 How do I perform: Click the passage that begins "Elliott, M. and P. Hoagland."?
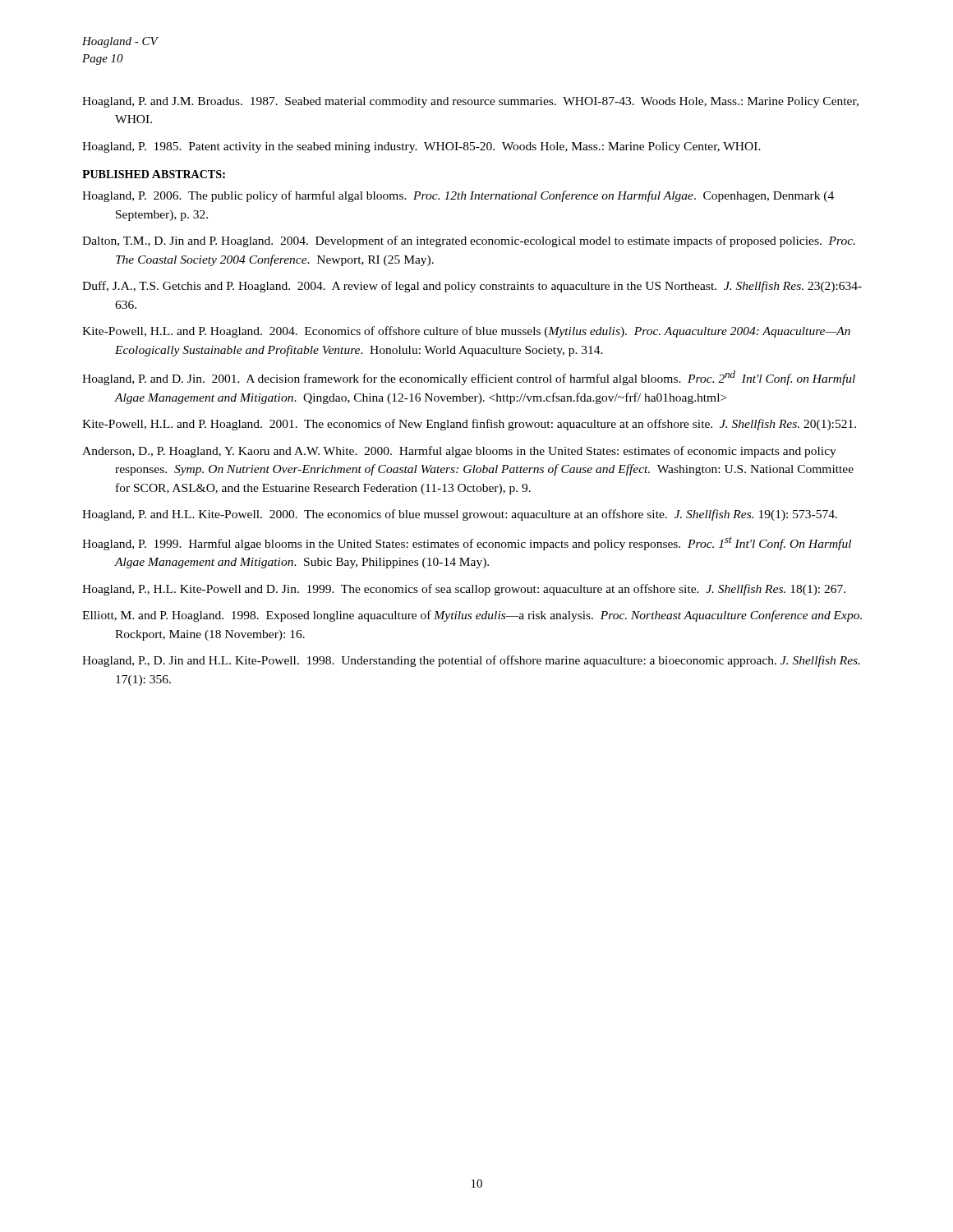[x=472, y=624]
